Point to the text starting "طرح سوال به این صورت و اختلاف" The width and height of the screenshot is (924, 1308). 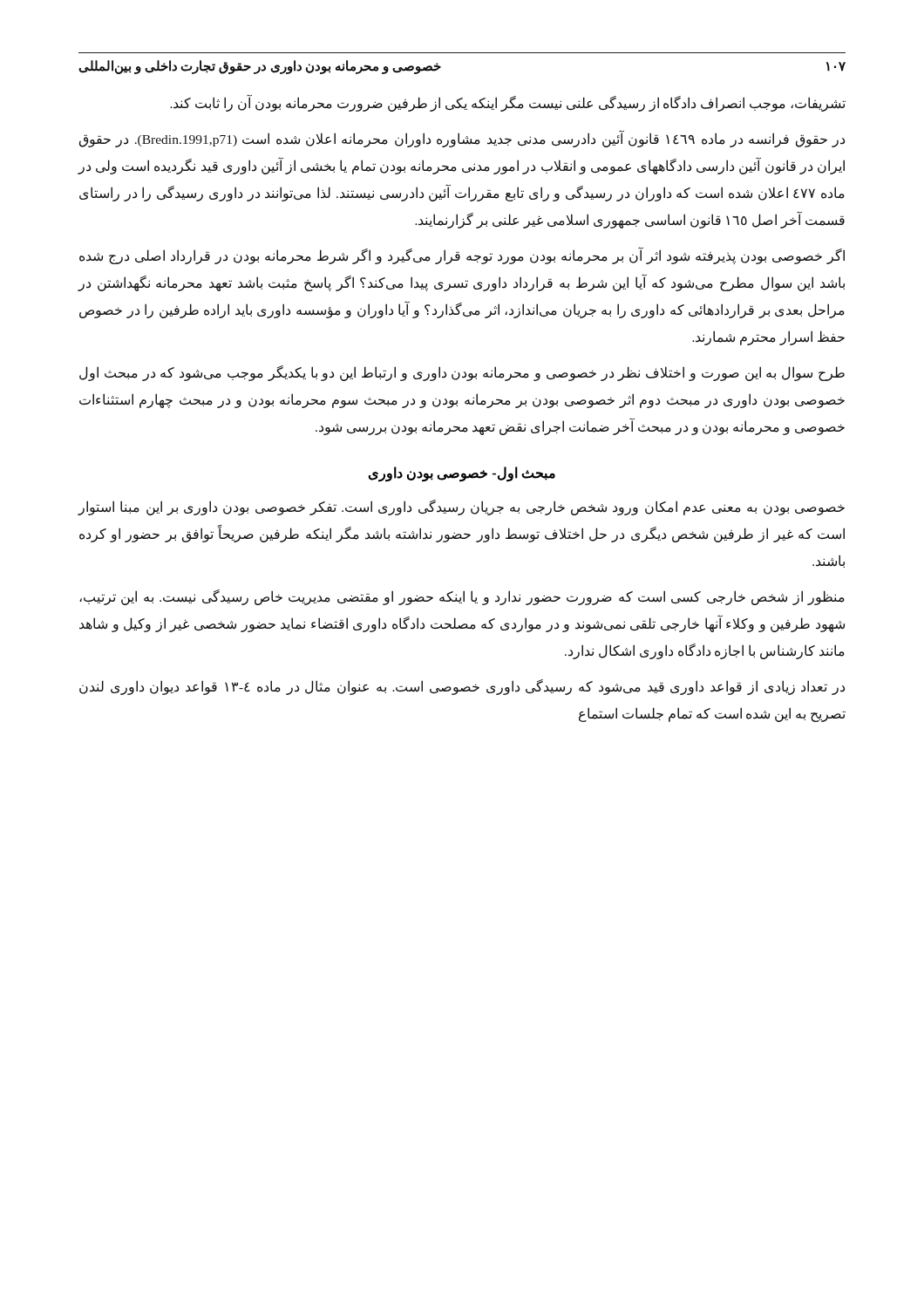coord(462,400)
